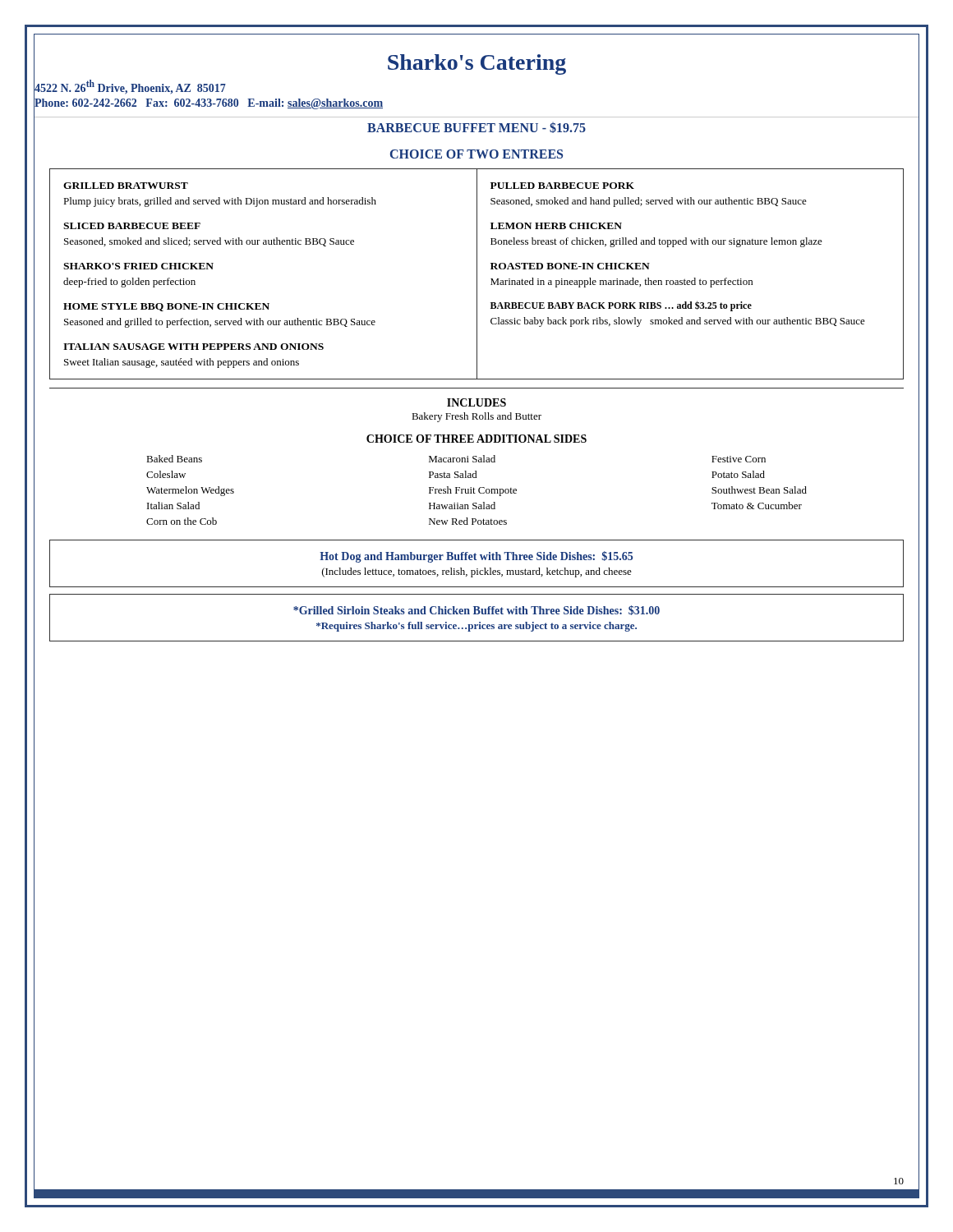Where does it say "Hawaiian Salad"?

[x=462, y=505]
